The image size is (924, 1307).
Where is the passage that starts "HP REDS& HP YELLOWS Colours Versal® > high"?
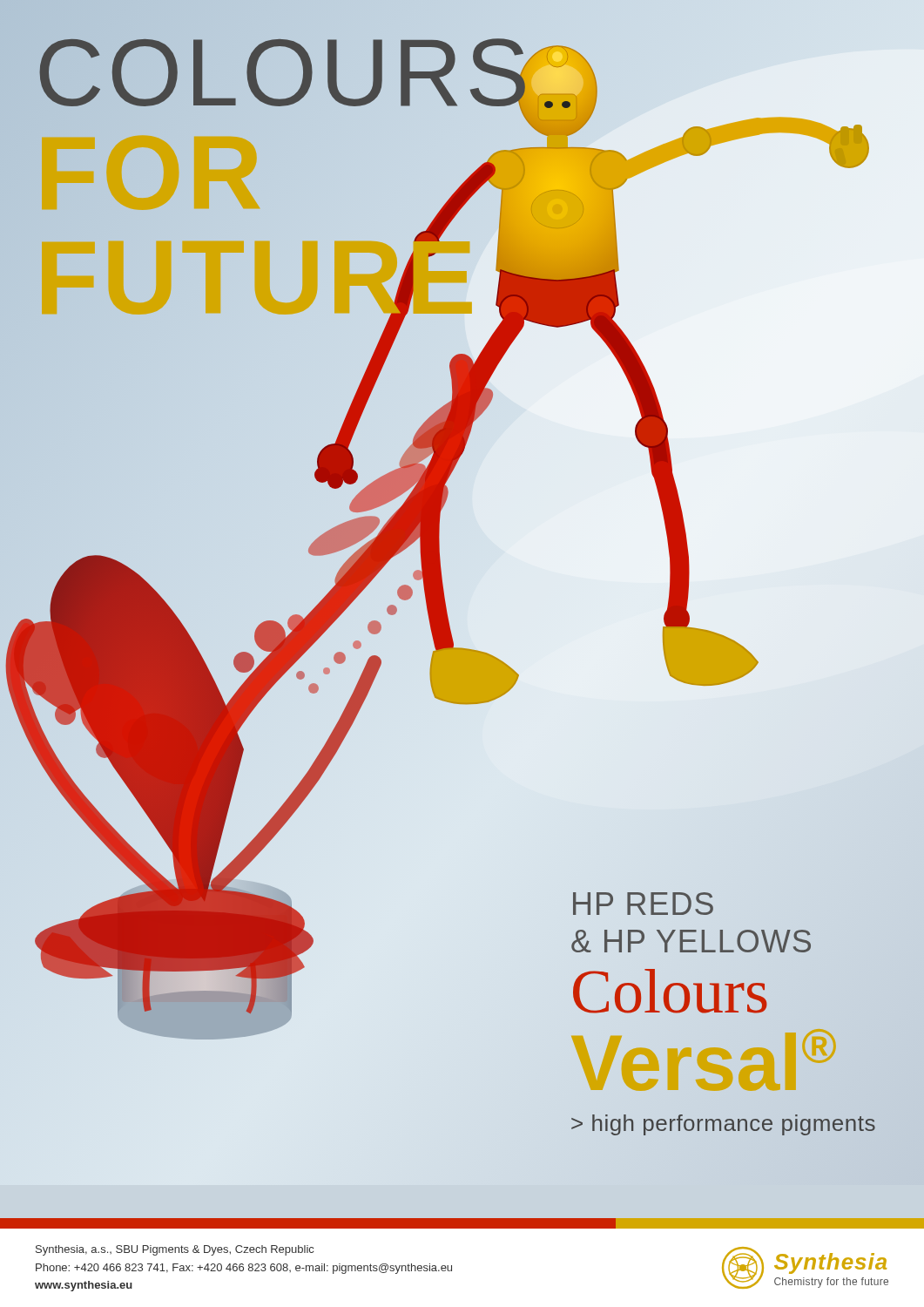pos(723,1011)
